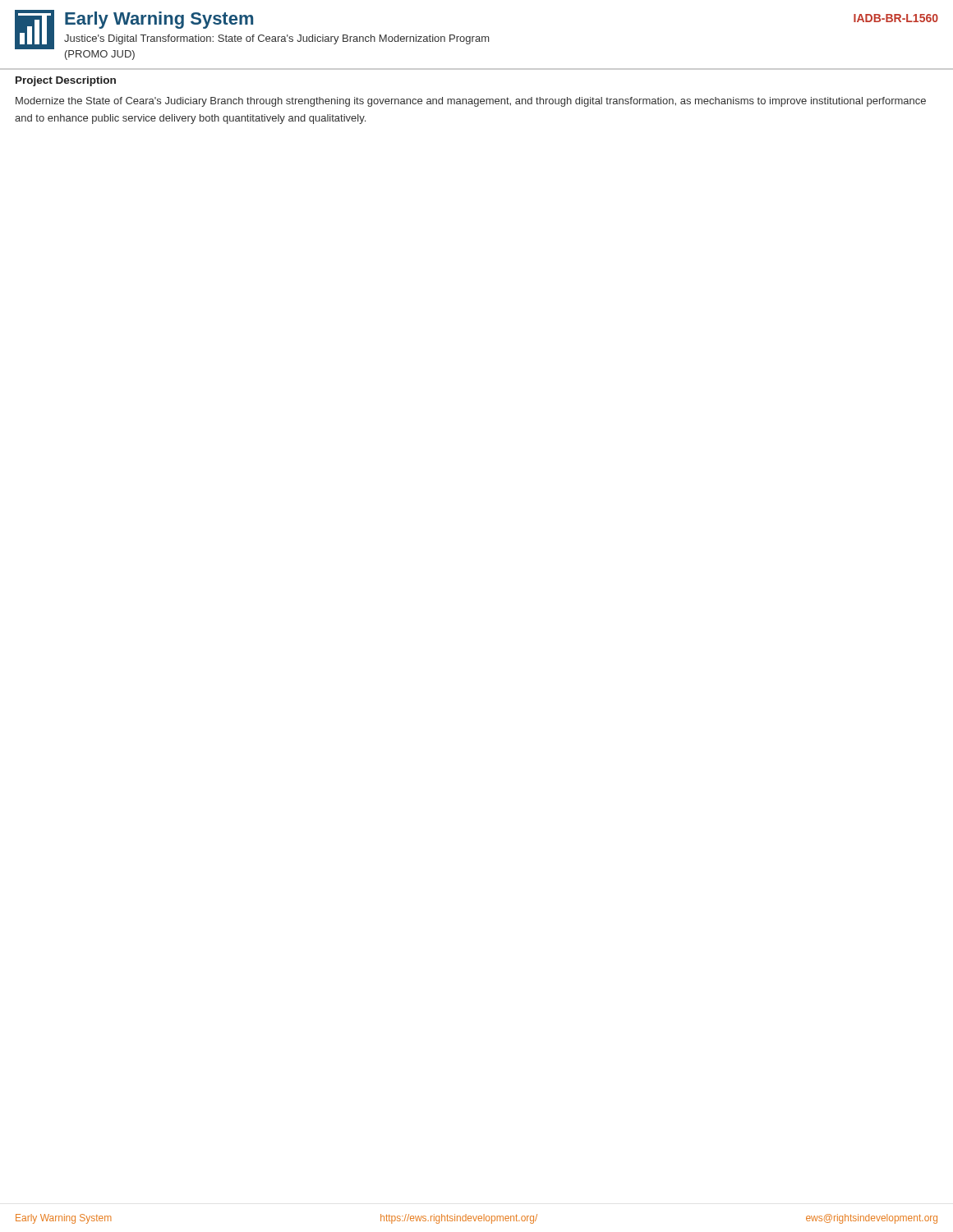
Task: Select the text block containing "Modernize the State of Ceara's Judiciary Branch"
Action: pyautogui.click(x=471, y=109)
